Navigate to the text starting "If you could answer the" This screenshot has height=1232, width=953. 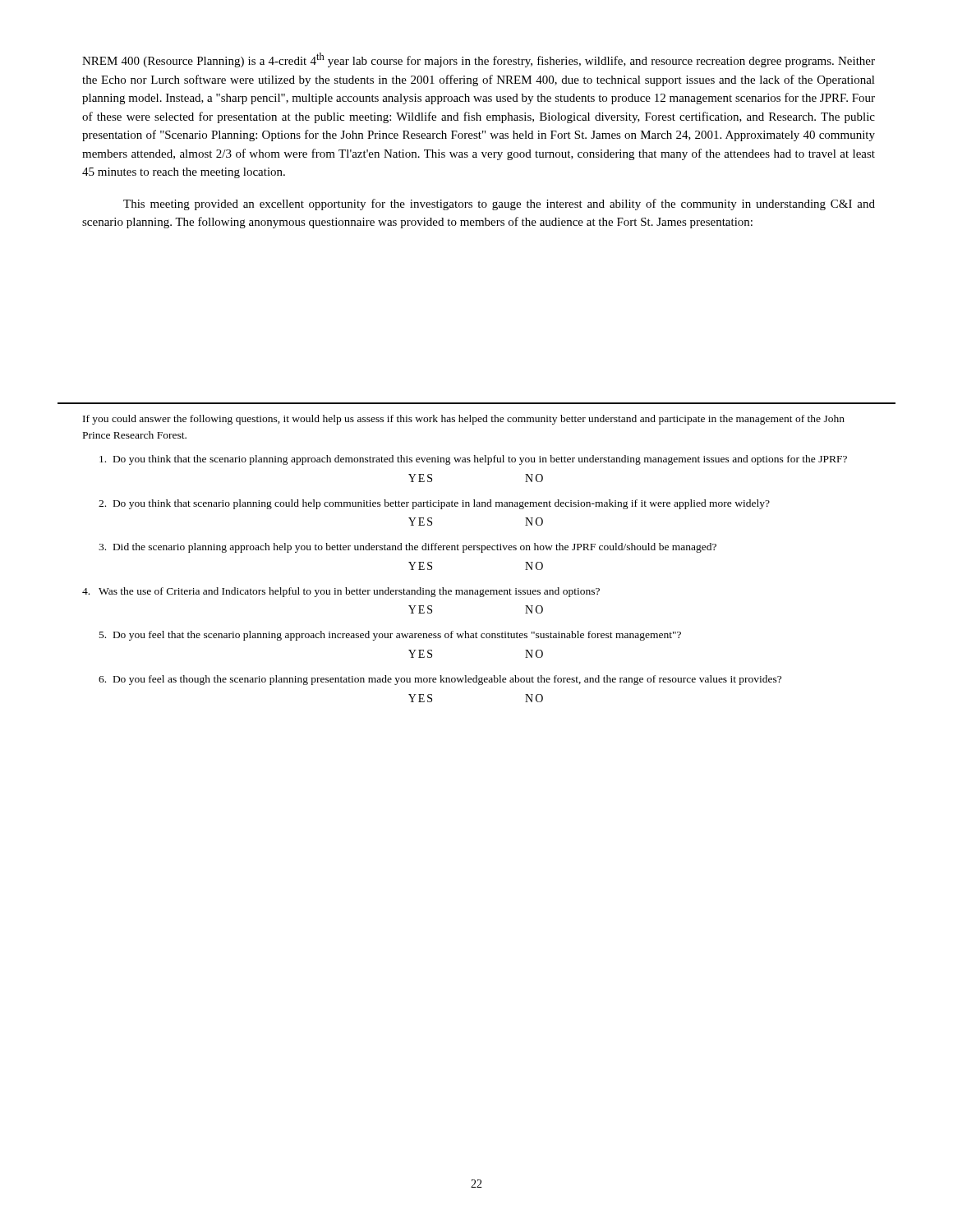coord(463,427)
